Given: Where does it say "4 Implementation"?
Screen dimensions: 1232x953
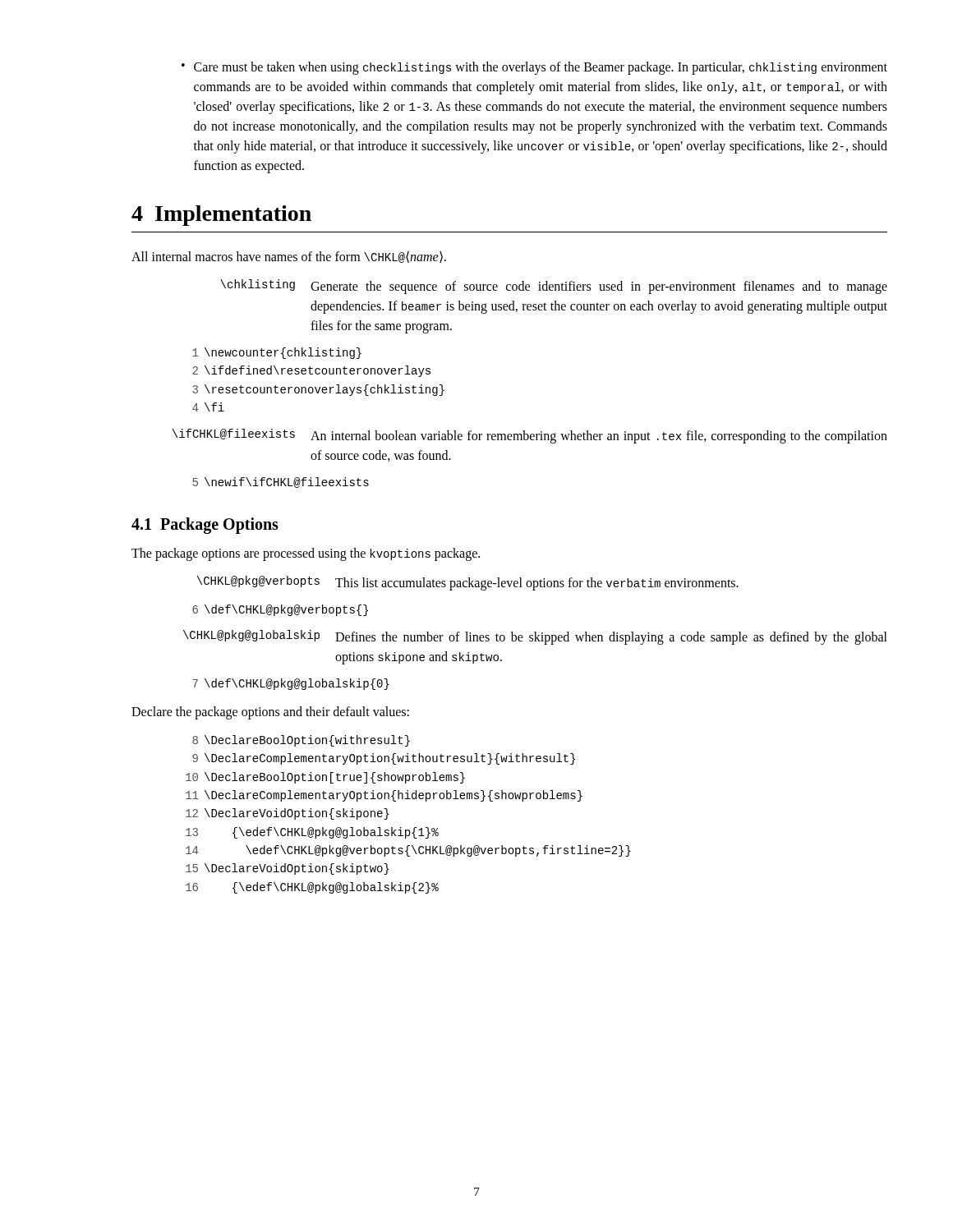Looking at the screenshot, I should (221, 216).
